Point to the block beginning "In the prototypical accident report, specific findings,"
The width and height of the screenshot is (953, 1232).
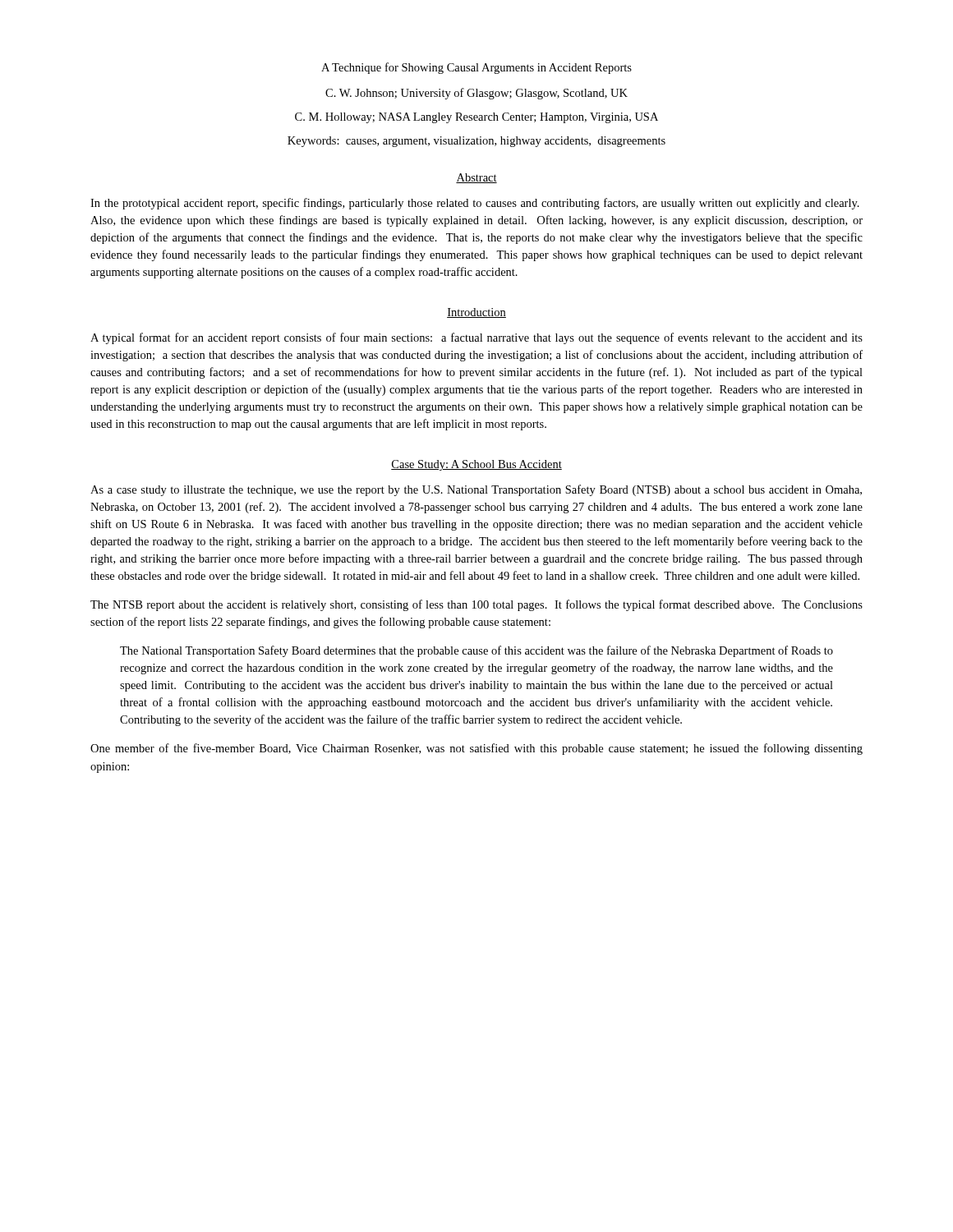(476, 237)
